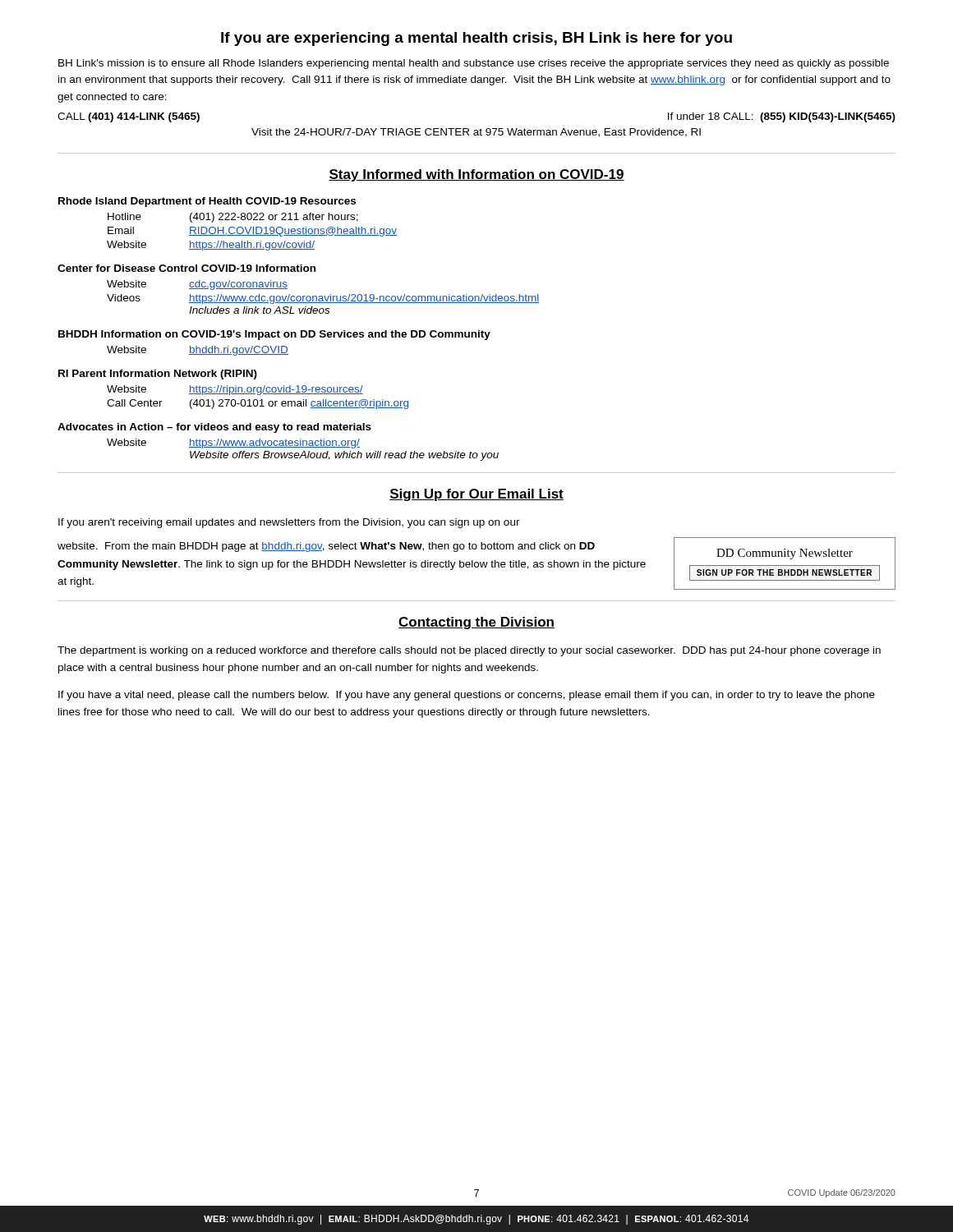Locate the block starting "BH Link's mission is to ensure all"
Viewport: 953px width, 1232px height.
pyautogui.click(x=474, y=79)
